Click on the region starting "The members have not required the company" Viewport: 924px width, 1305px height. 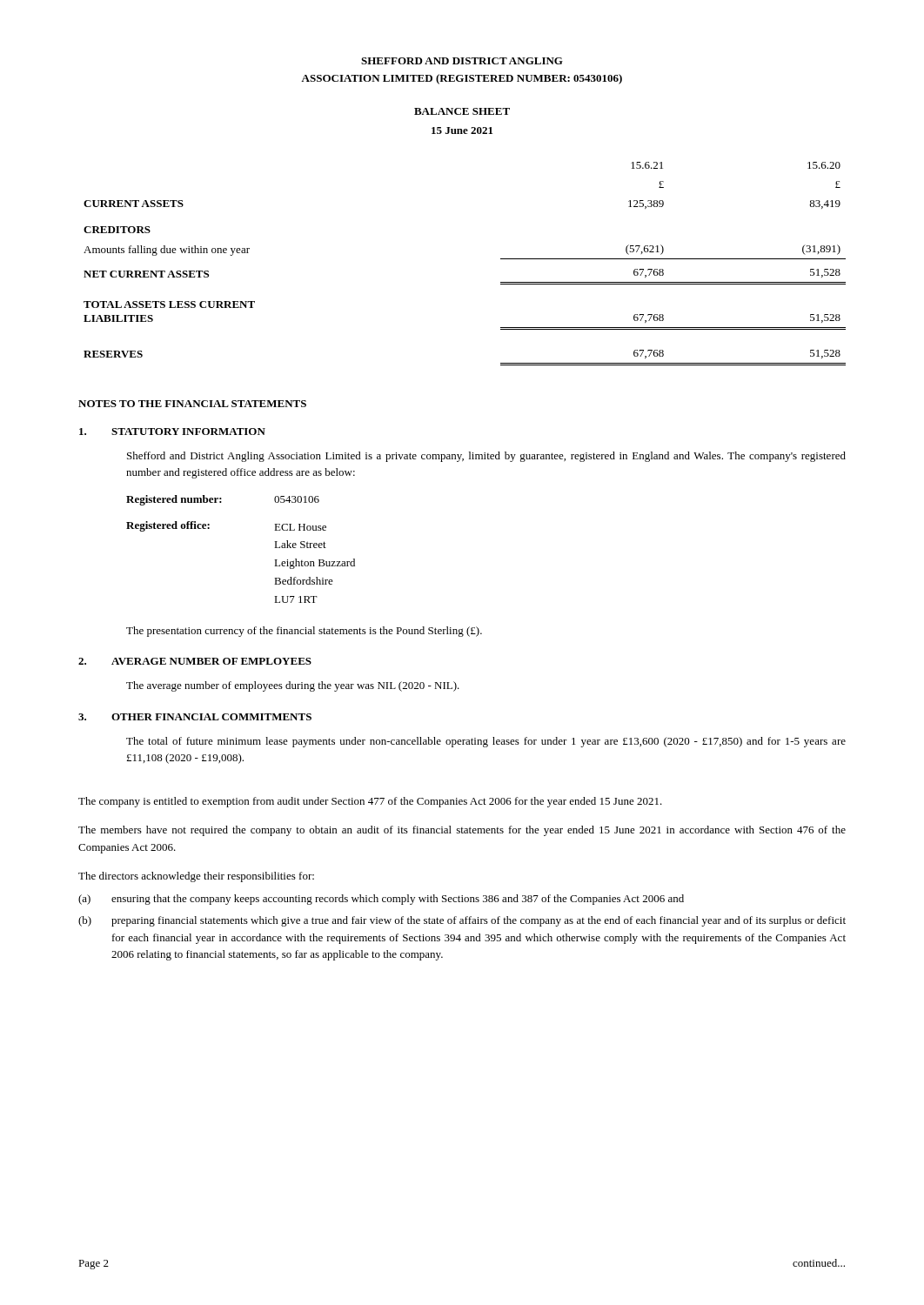462,838
